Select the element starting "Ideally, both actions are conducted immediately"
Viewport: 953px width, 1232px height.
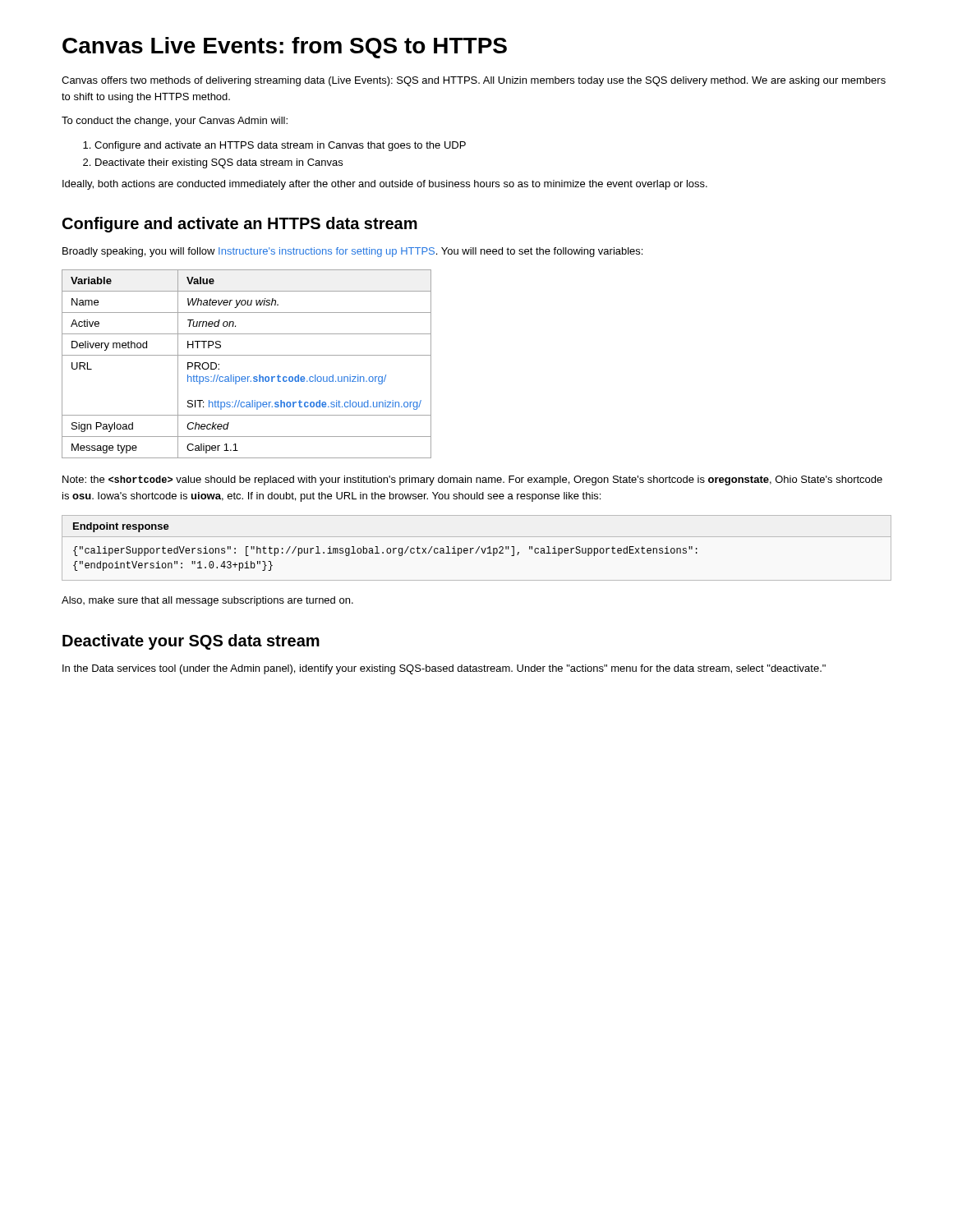coord(385,183)
